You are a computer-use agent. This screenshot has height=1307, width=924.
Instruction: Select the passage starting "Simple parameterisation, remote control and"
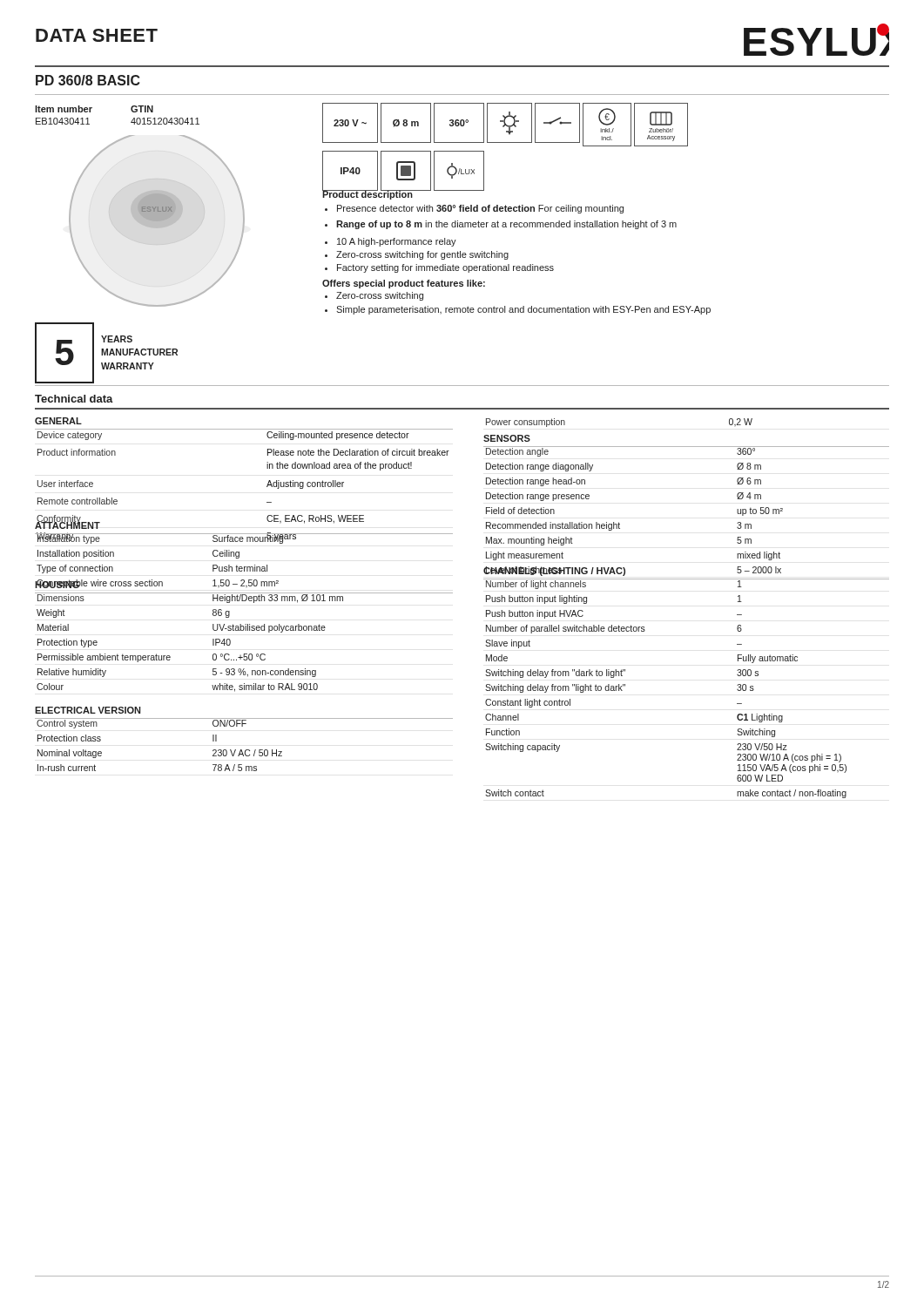click(x=606, y=310)
